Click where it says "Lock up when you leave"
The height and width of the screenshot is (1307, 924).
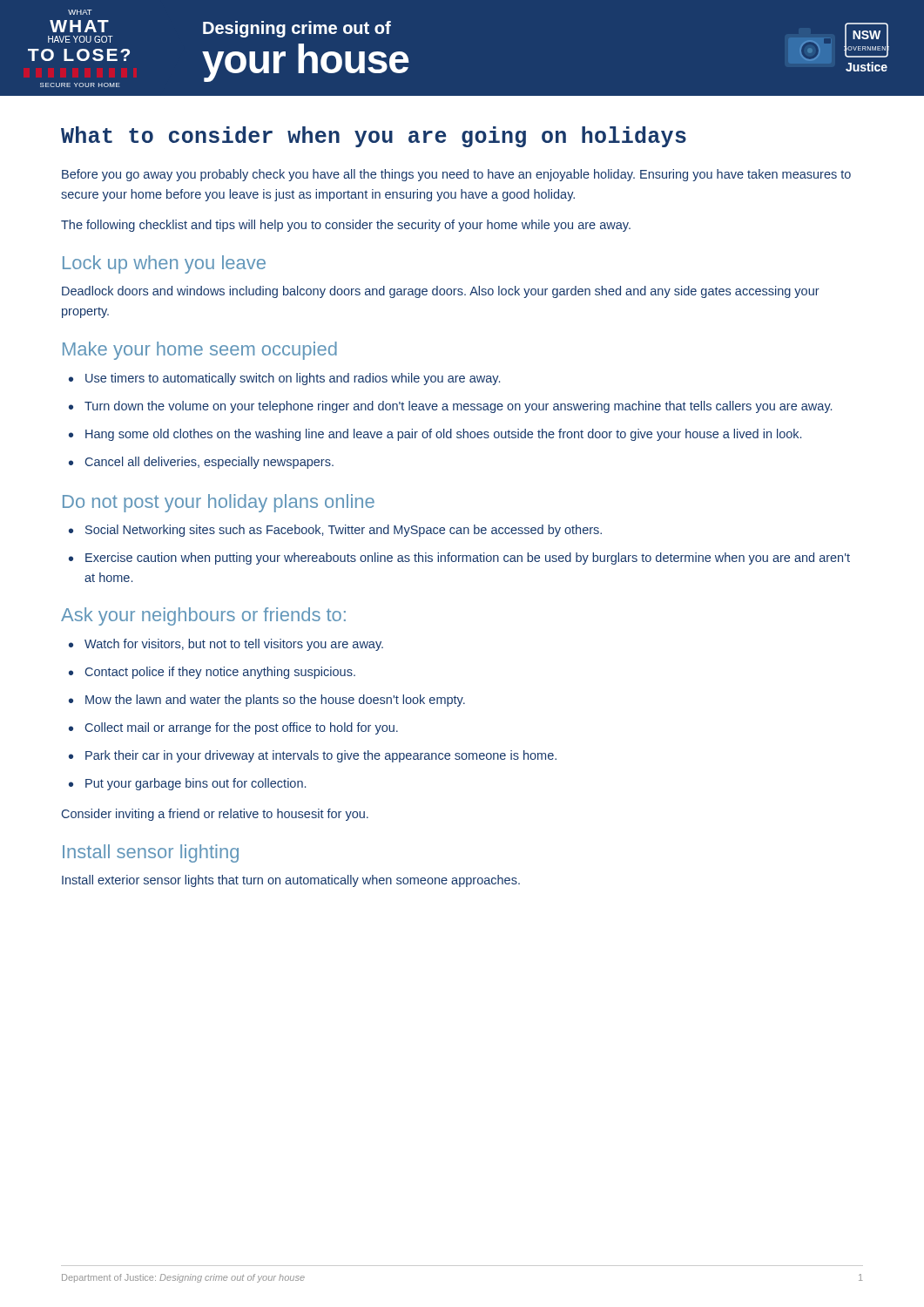click(x=164, y=263)
